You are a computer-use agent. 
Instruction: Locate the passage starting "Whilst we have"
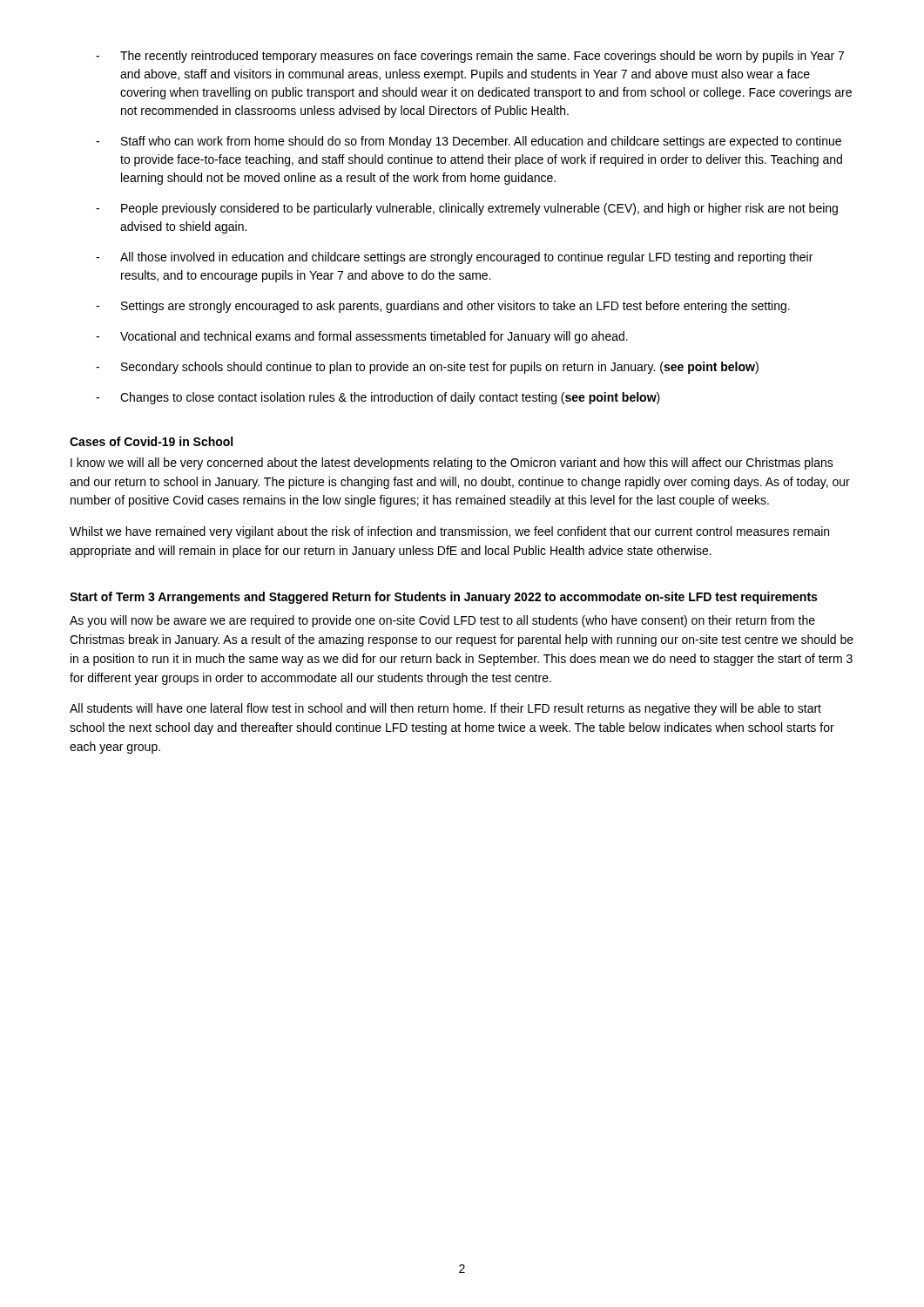coord(450,541)
